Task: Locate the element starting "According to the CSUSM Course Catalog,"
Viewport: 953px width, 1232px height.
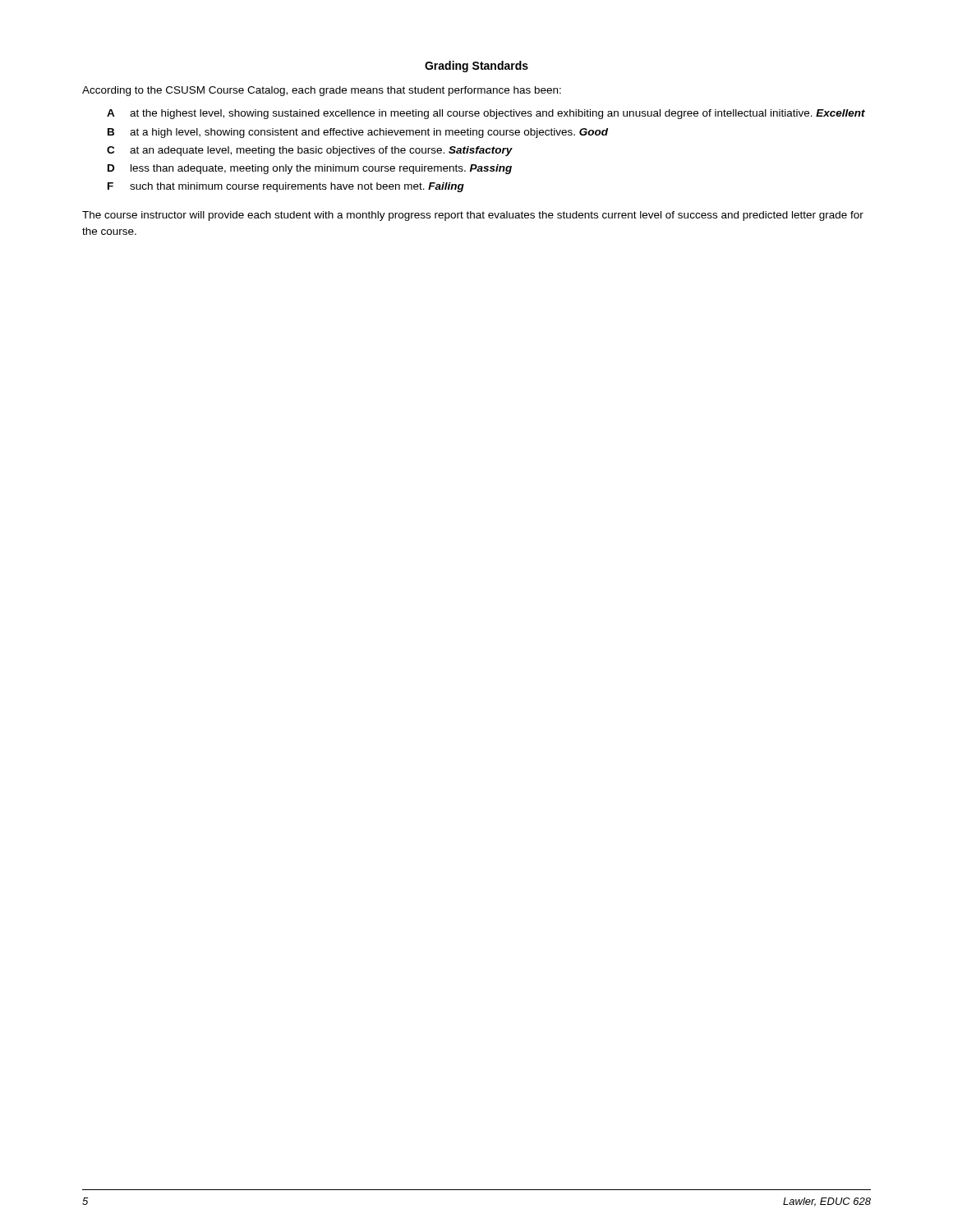Action: click(322, 90)
